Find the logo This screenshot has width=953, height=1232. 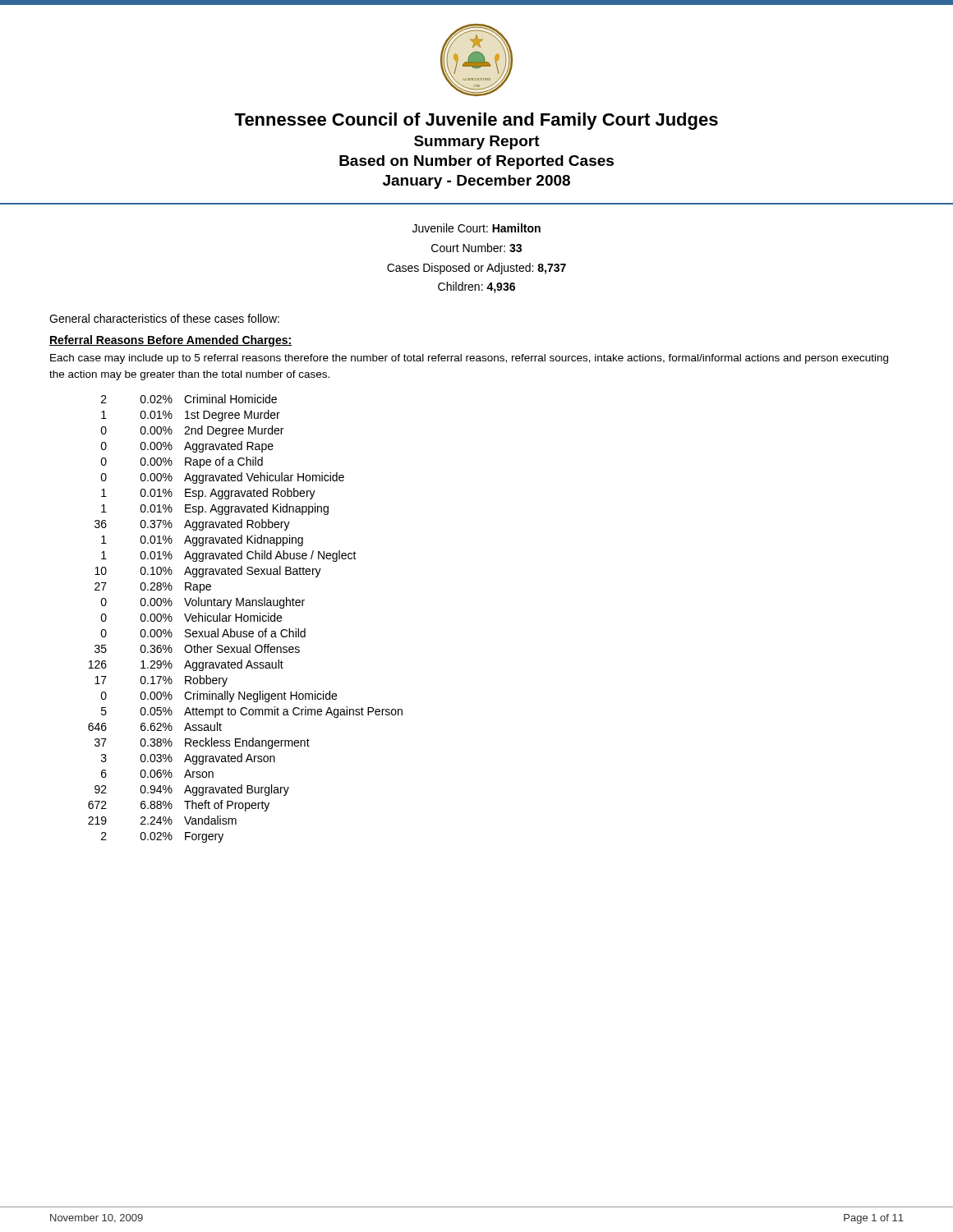[x=476, y=61]
